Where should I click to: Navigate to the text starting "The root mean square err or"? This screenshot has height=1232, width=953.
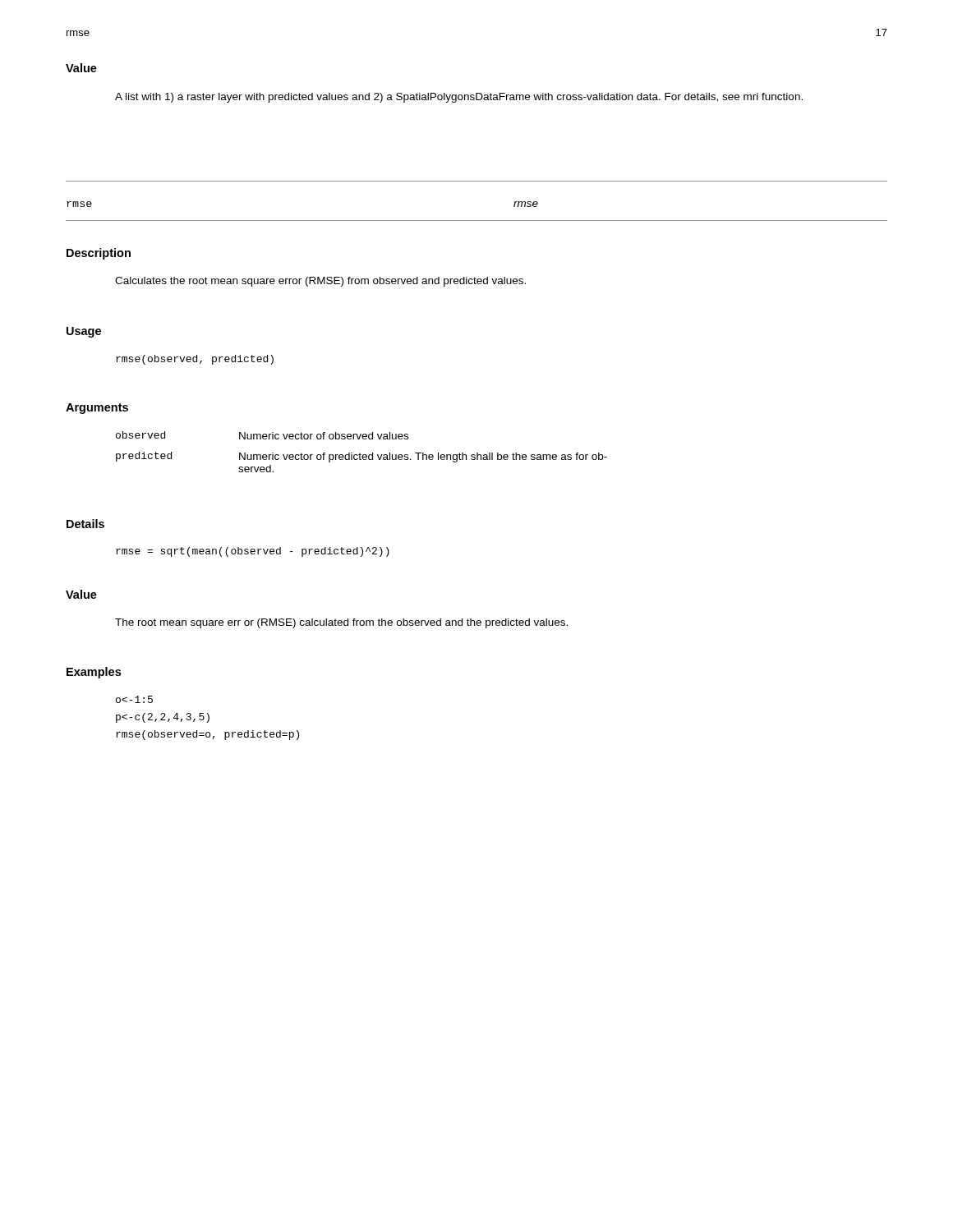pyautogui.click(x=342, y=622)
